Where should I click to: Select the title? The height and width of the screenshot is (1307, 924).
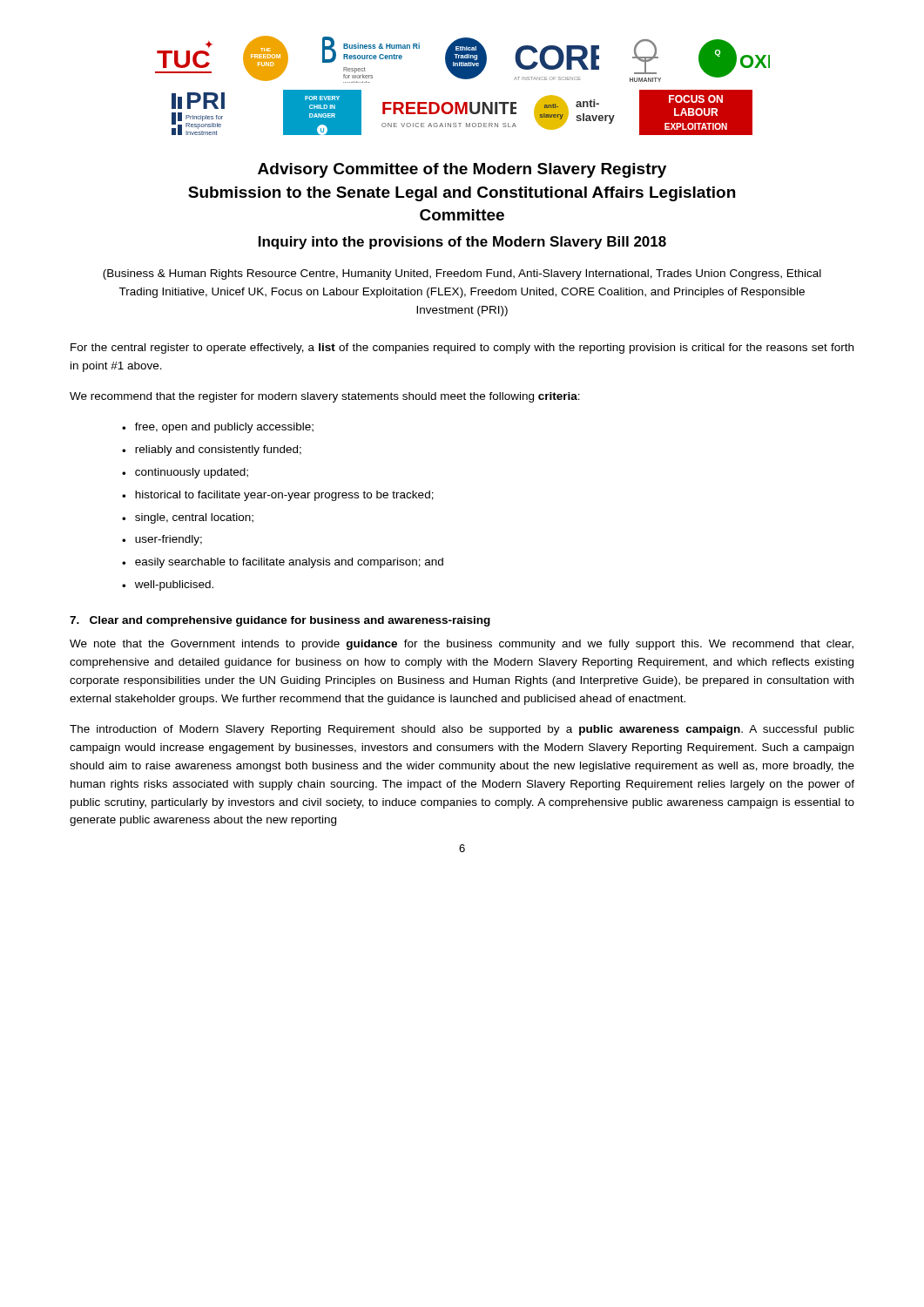click(462, 205)
